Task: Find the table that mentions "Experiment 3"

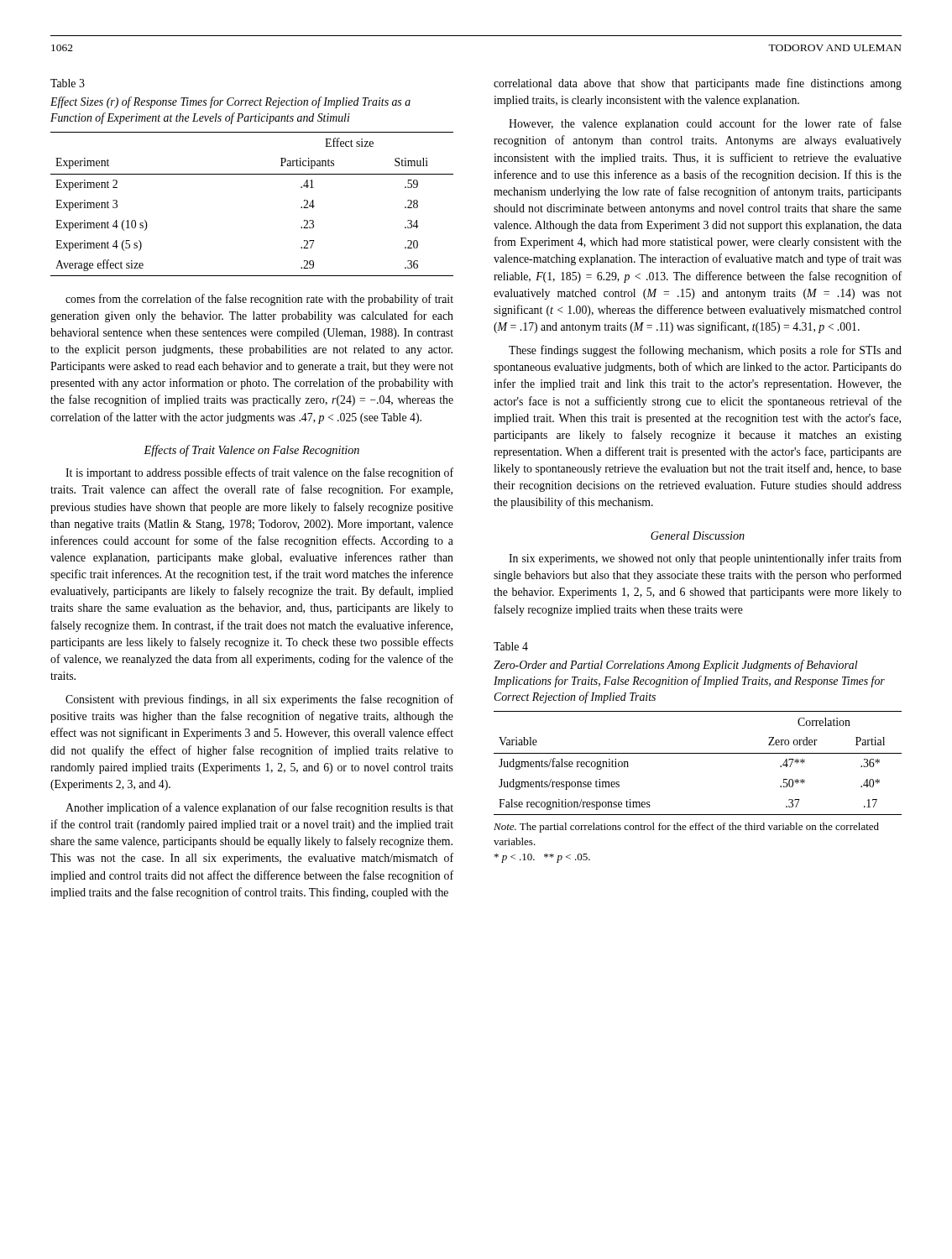Action: coord(252,204)
